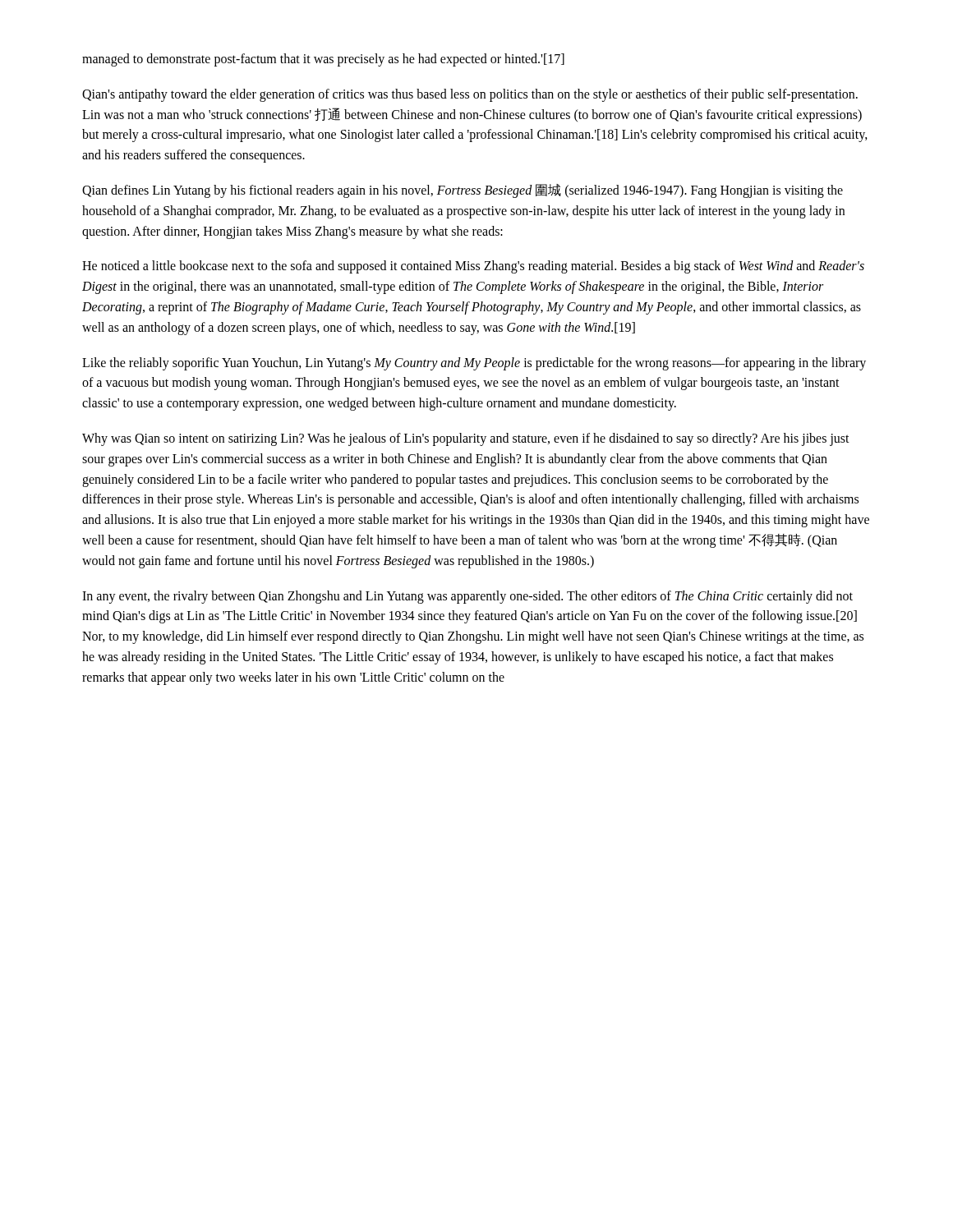Point to the passage starting "Qian's antipathy toward the elder generation"
953x1232 pixels.
pyautogui.click(x=476, y=125)
